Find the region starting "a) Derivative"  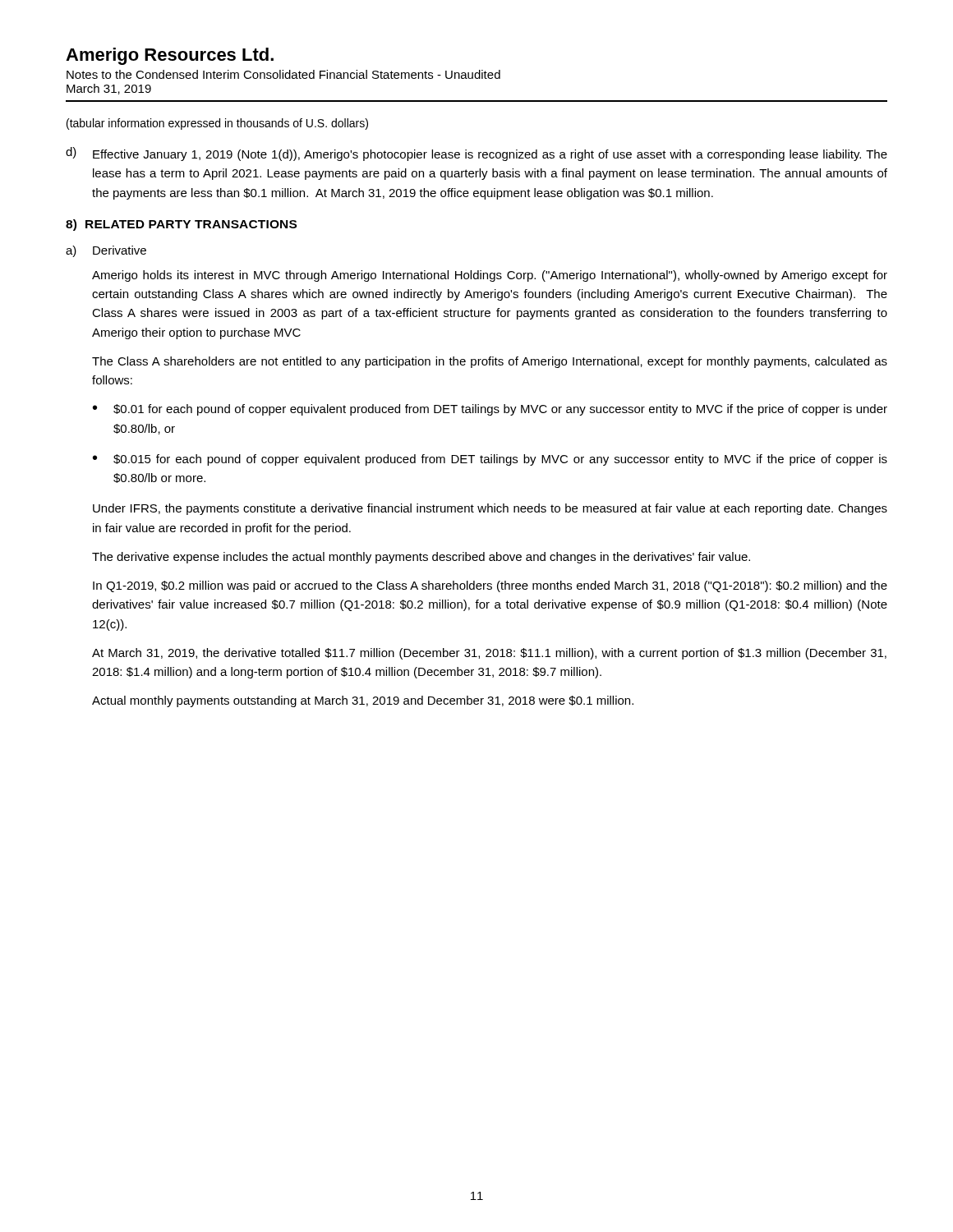106,251
